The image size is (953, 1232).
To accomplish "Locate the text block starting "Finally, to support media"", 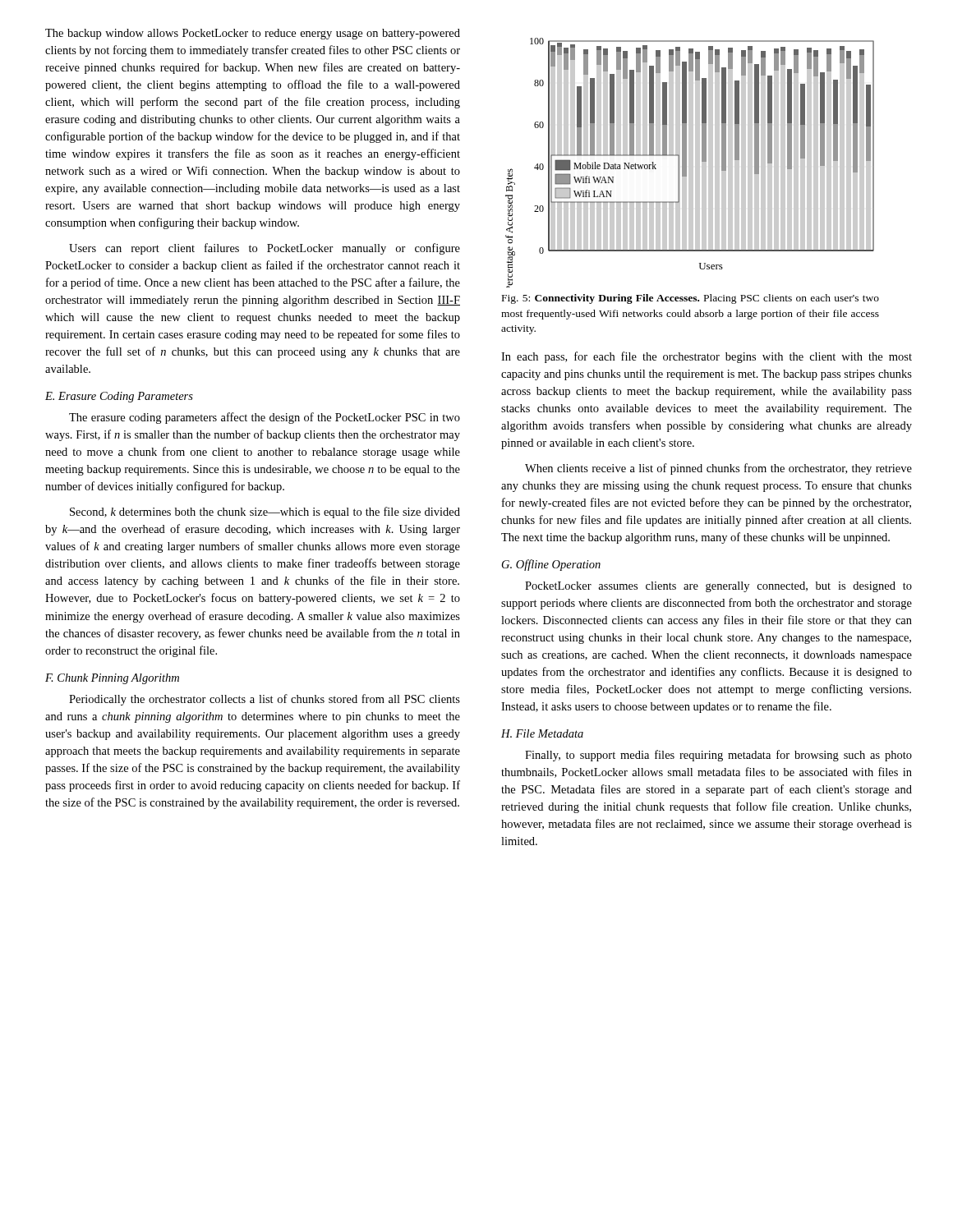I will 707,799.
